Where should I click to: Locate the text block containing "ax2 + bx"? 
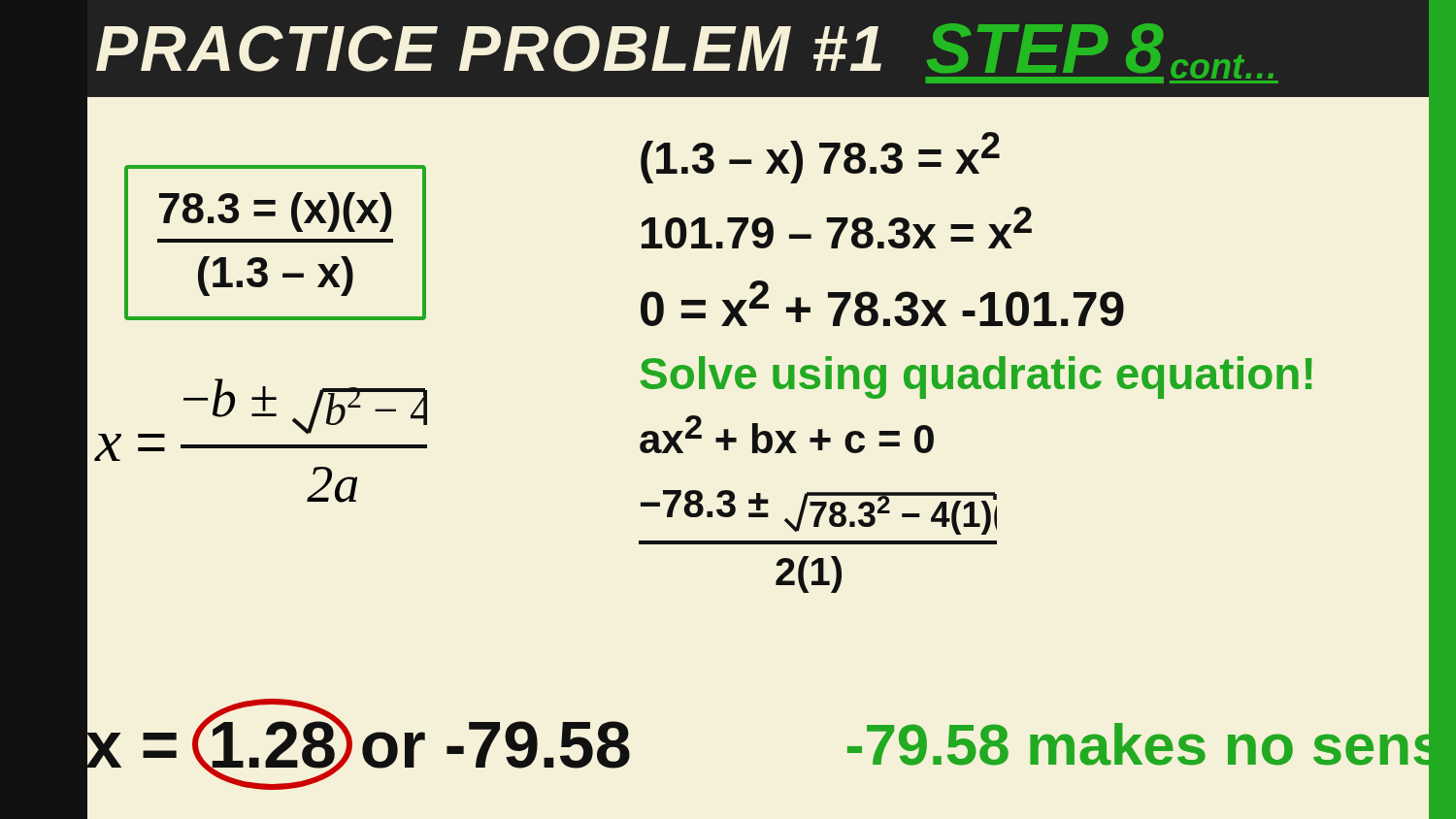coord(787,435)
